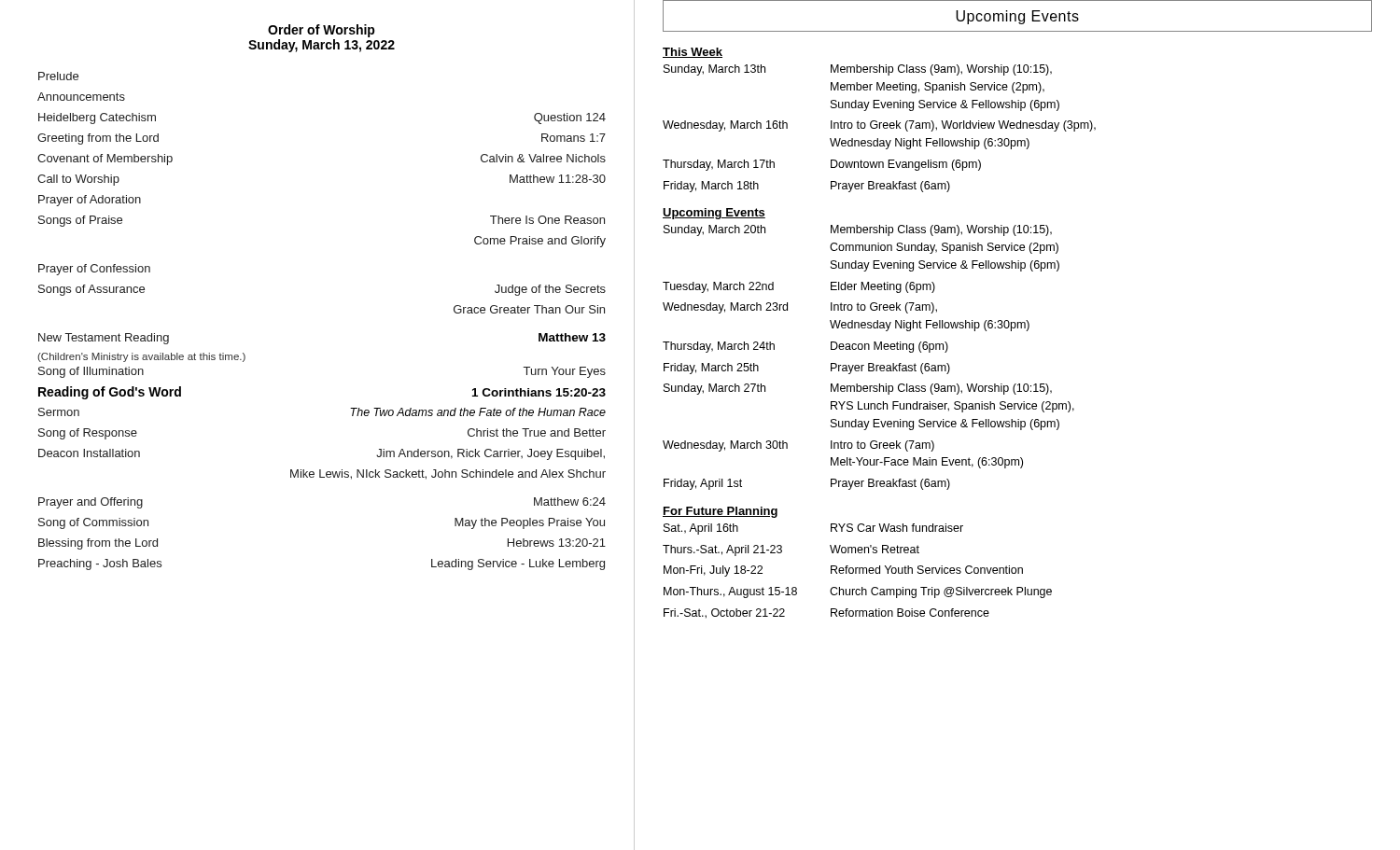Click on the passage starting "Song of Commission May the"
This screenshot has height=850, width=1400.
[96, 525]
